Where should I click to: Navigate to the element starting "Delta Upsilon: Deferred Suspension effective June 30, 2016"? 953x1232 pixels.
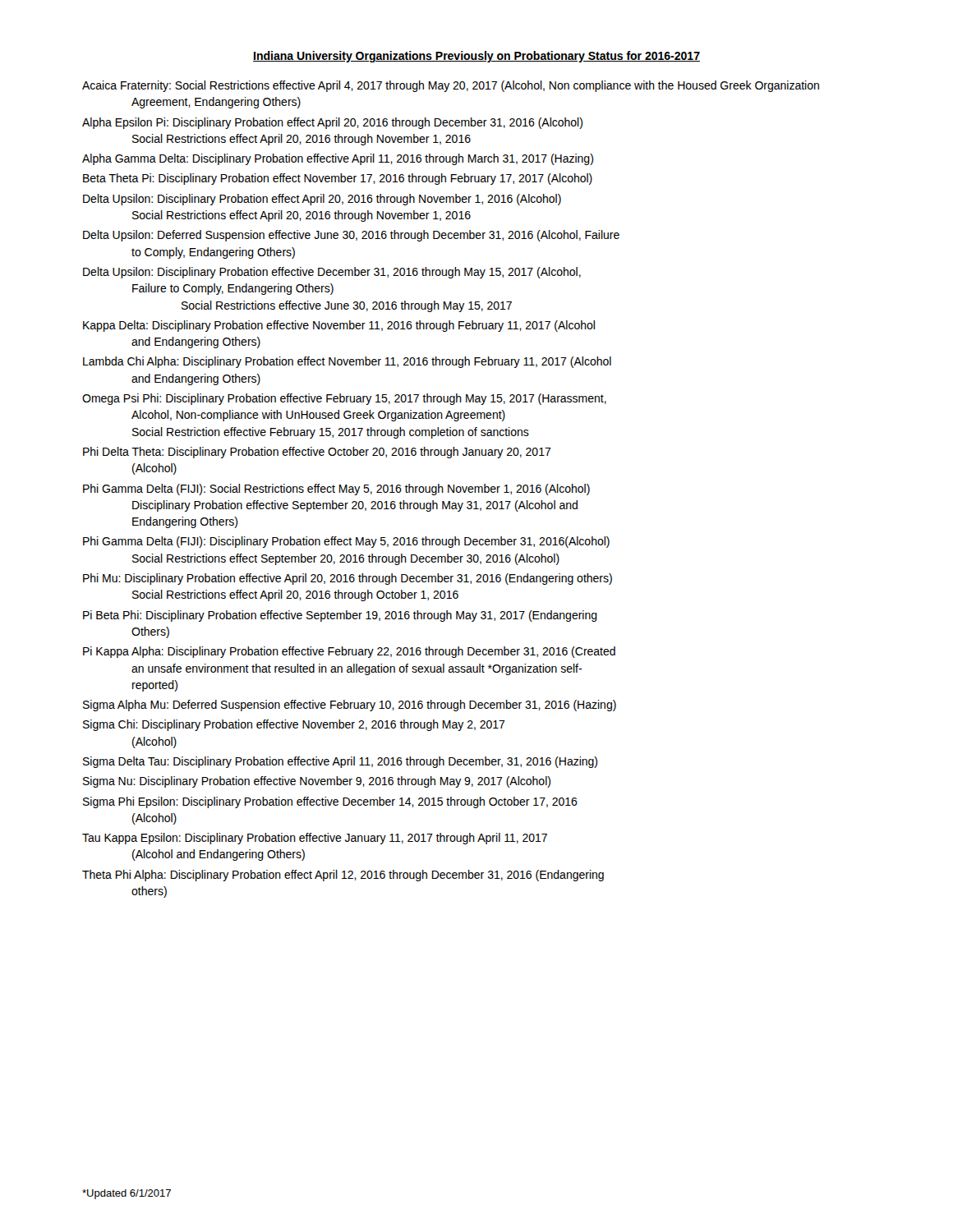click(351, 244)
